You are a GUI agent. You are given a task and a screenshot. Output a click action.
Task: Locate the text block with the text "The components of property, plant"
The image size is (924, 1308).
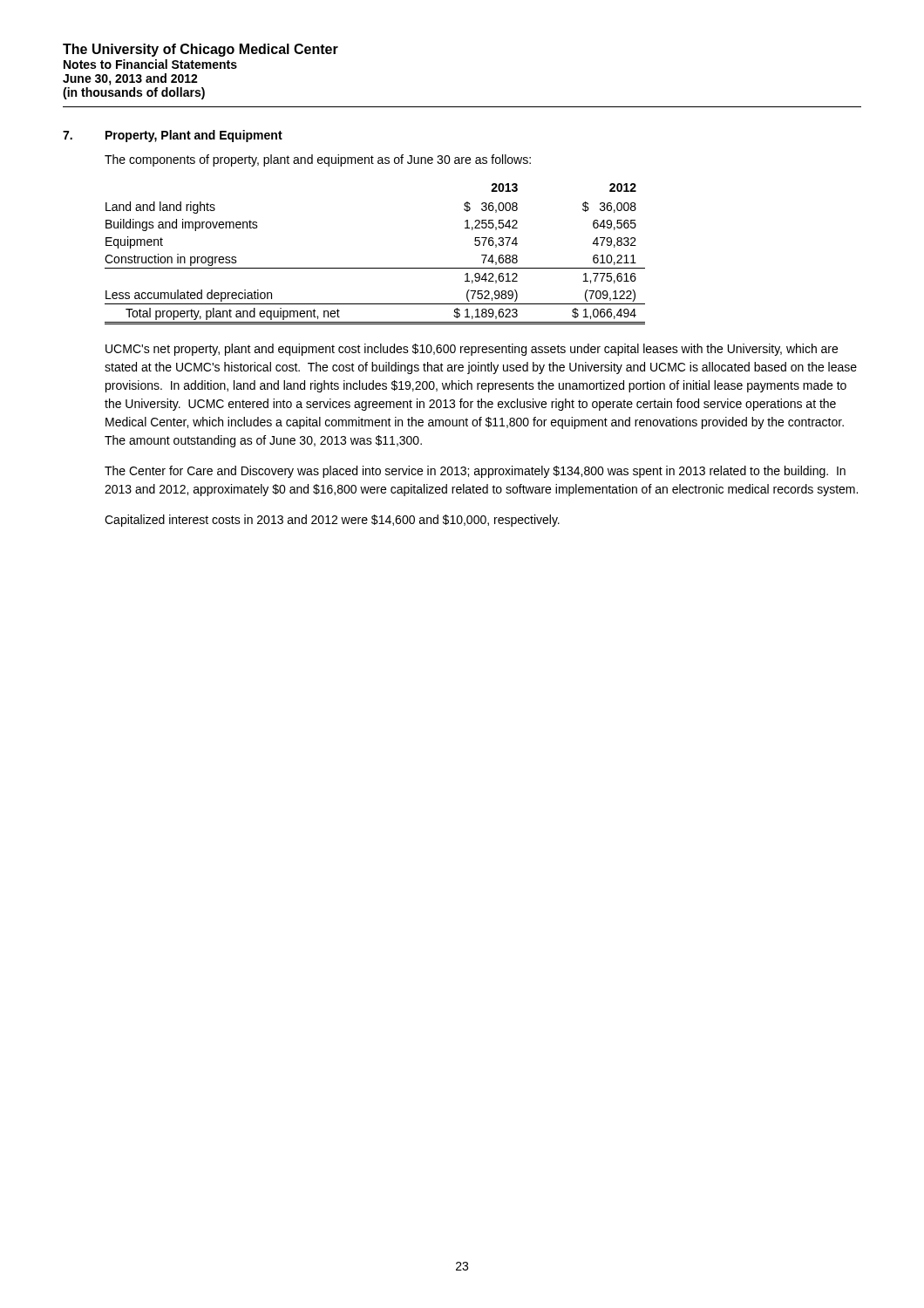(x=318, y=160)
